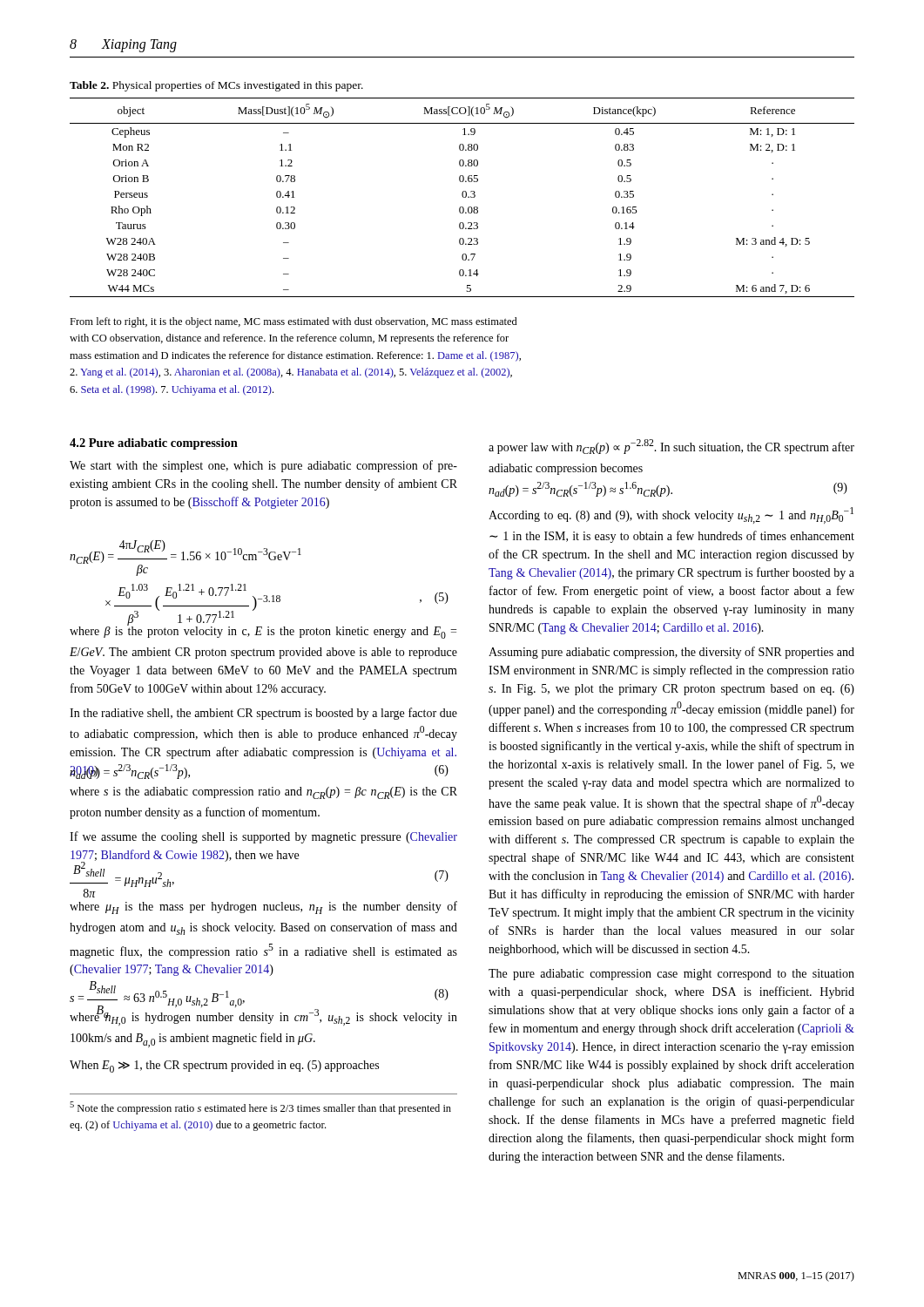Find the formula with the text "nad(p) = s2/3nCR(s−1/3p) ≈ s1.6nCR(p).(9)"
The width and height of the screenshot is (924, 1307).
[671, 489]
